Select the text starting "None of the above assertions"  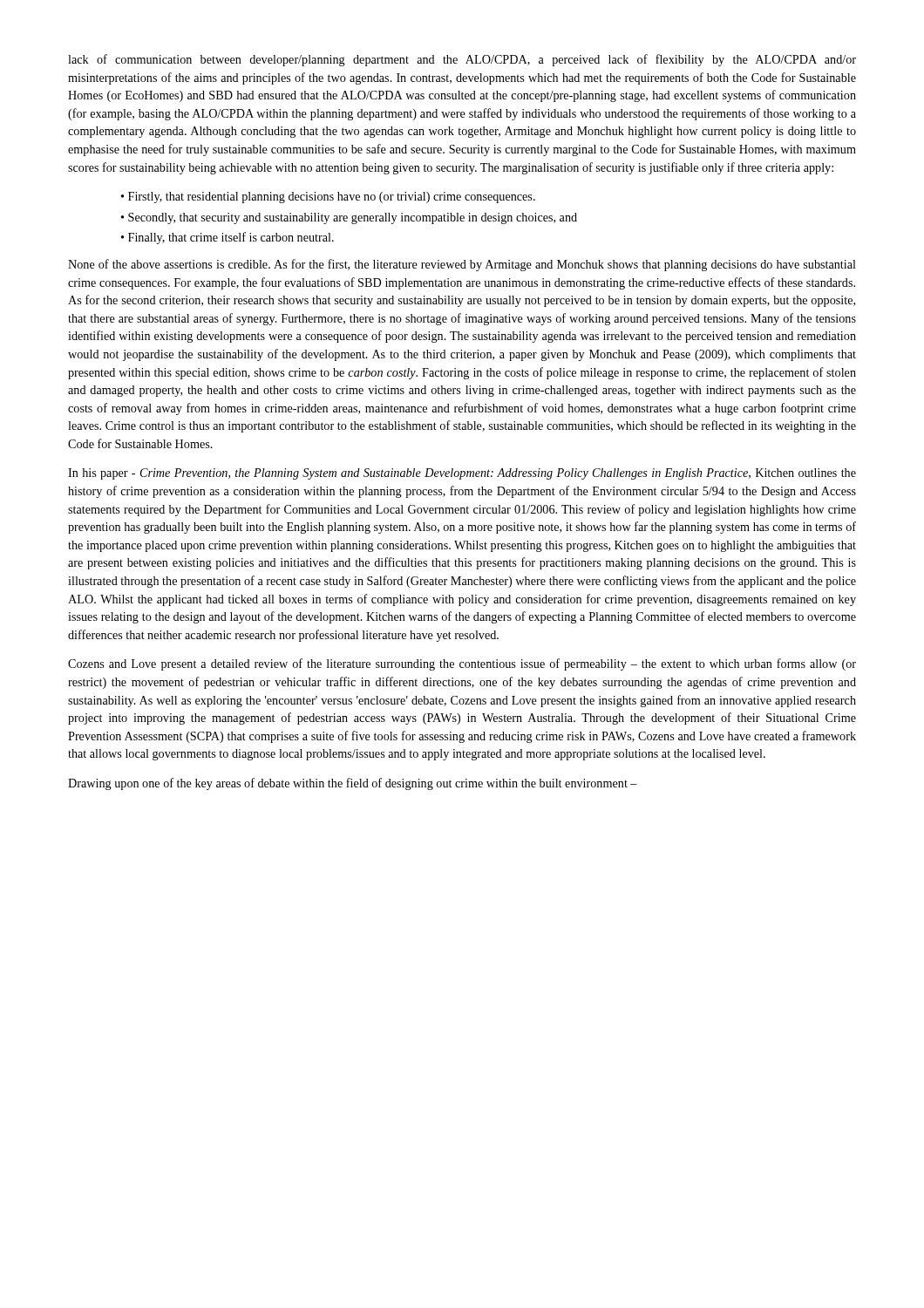(462, 354)
